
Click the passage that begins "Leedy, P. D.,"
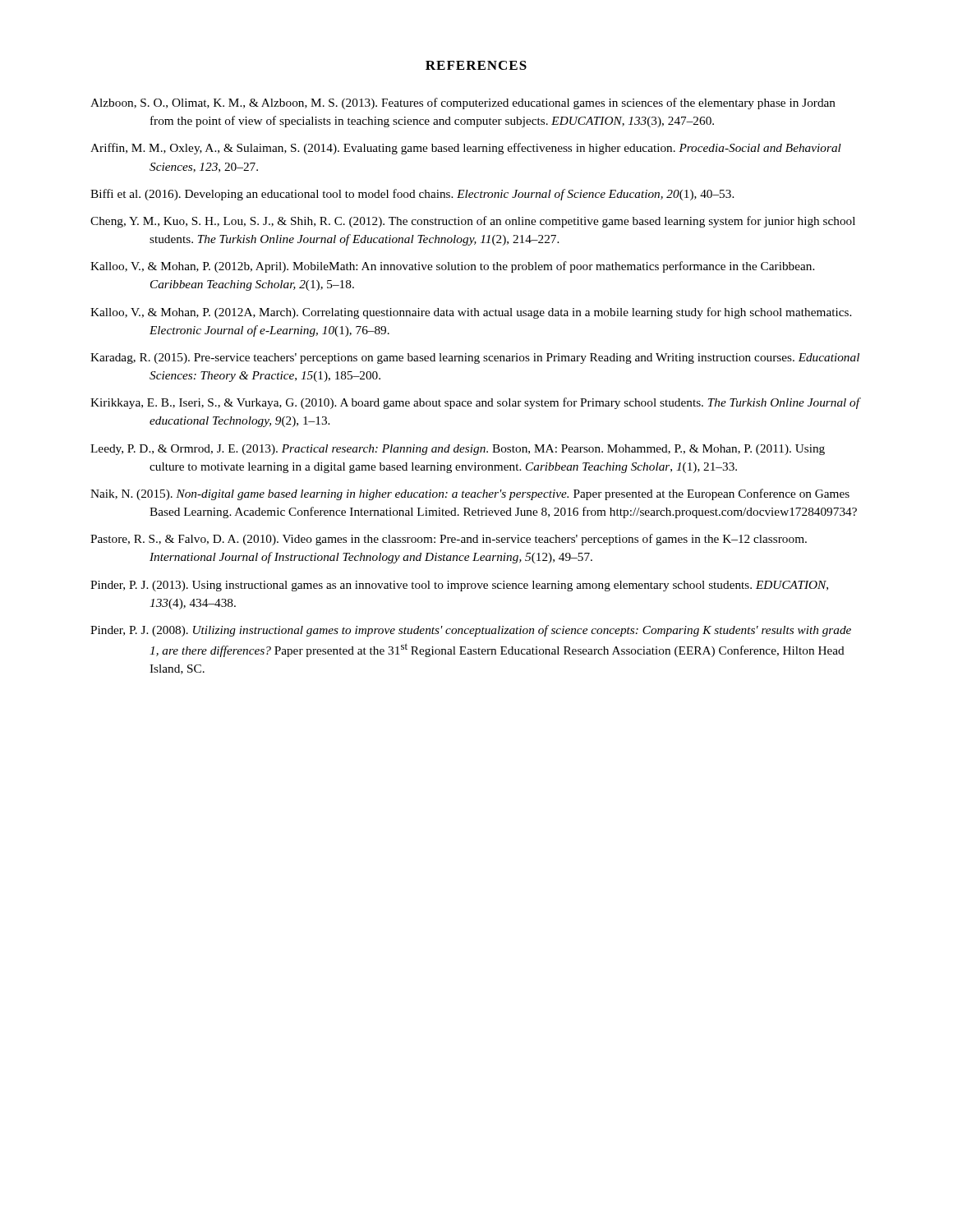tap(458, 457)
